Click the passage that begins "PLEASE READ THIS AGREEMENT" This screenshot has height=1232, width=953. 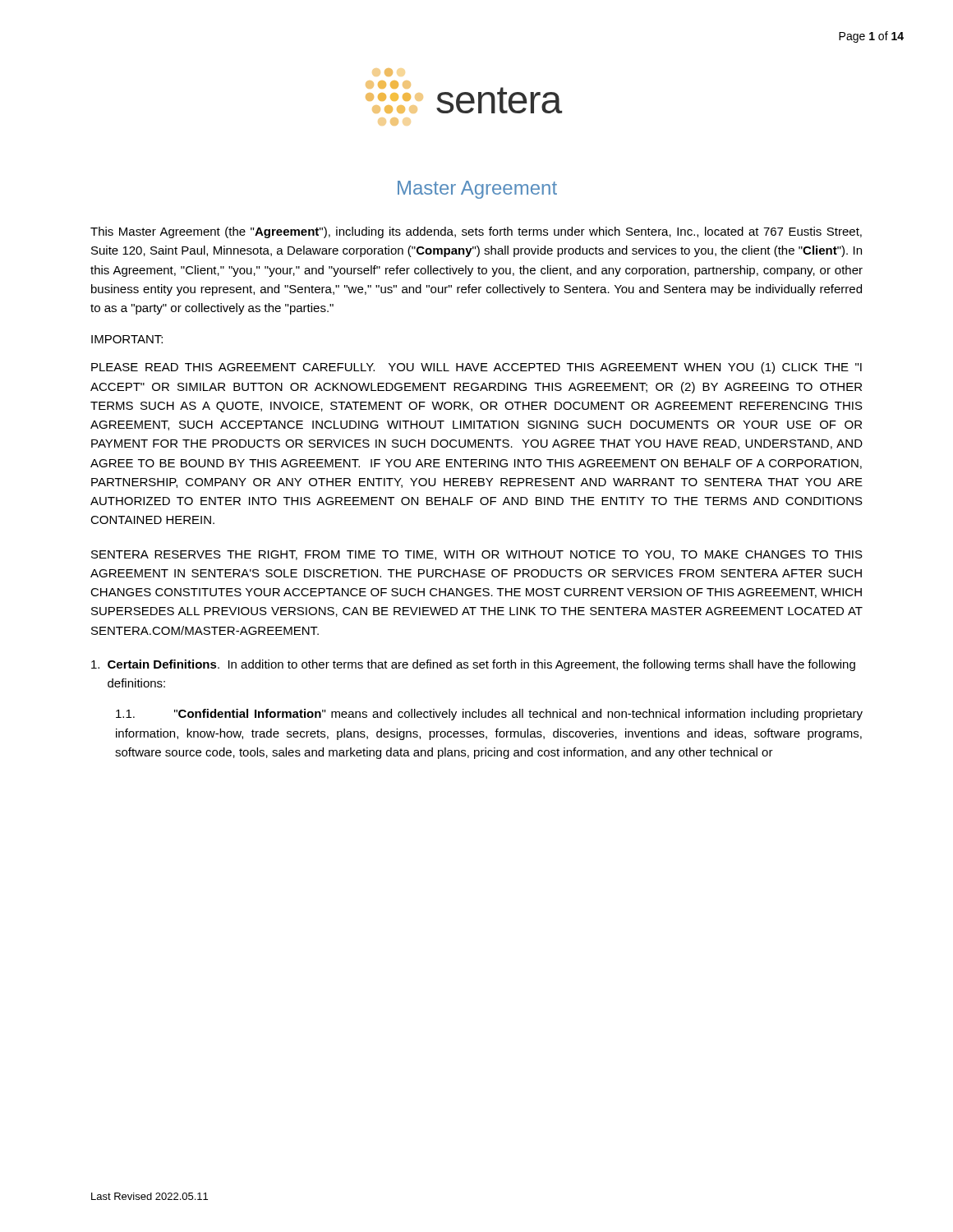click(476, 443)
